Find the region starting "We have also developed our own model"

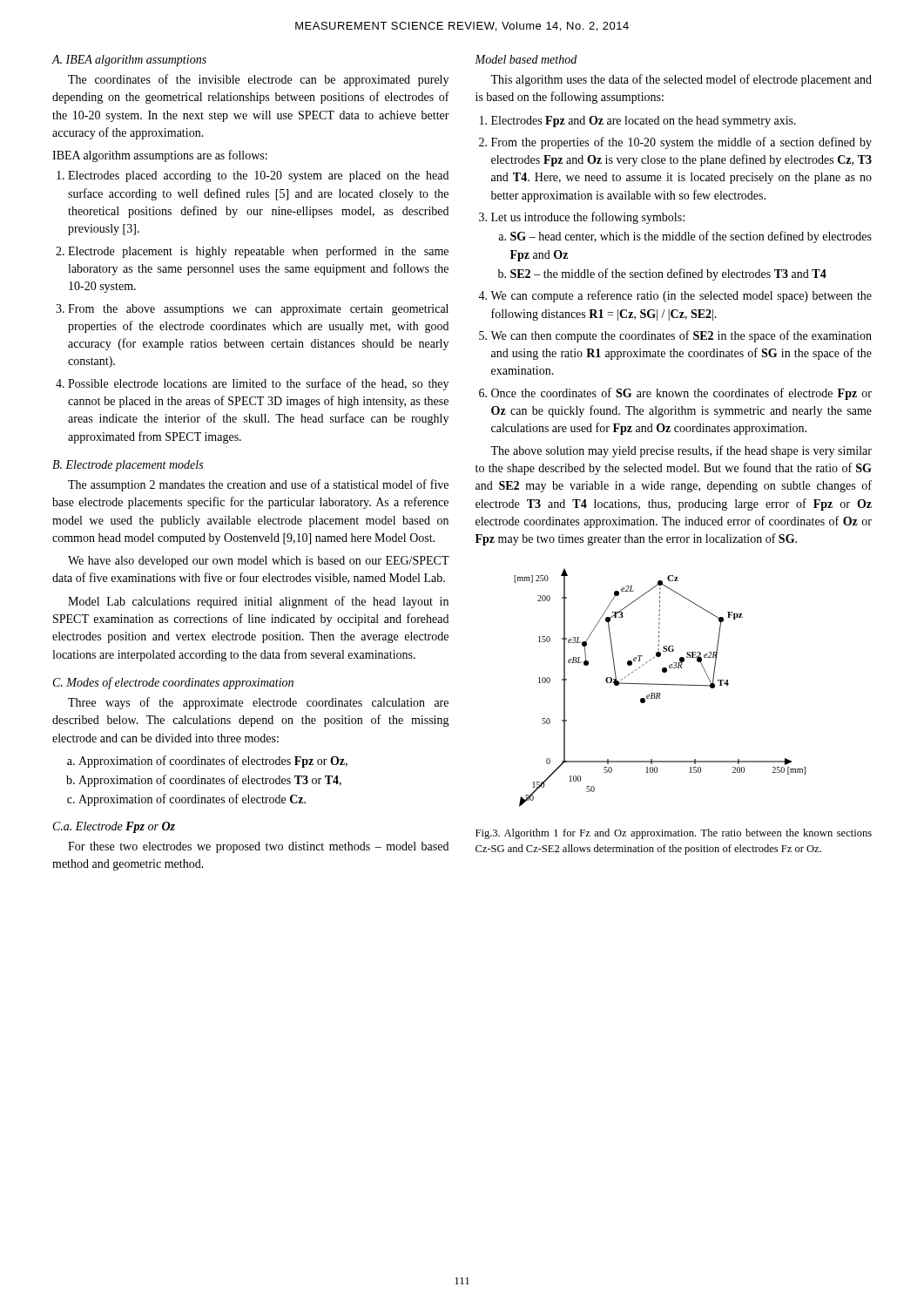pyautogui.click(x=251, y=570)
